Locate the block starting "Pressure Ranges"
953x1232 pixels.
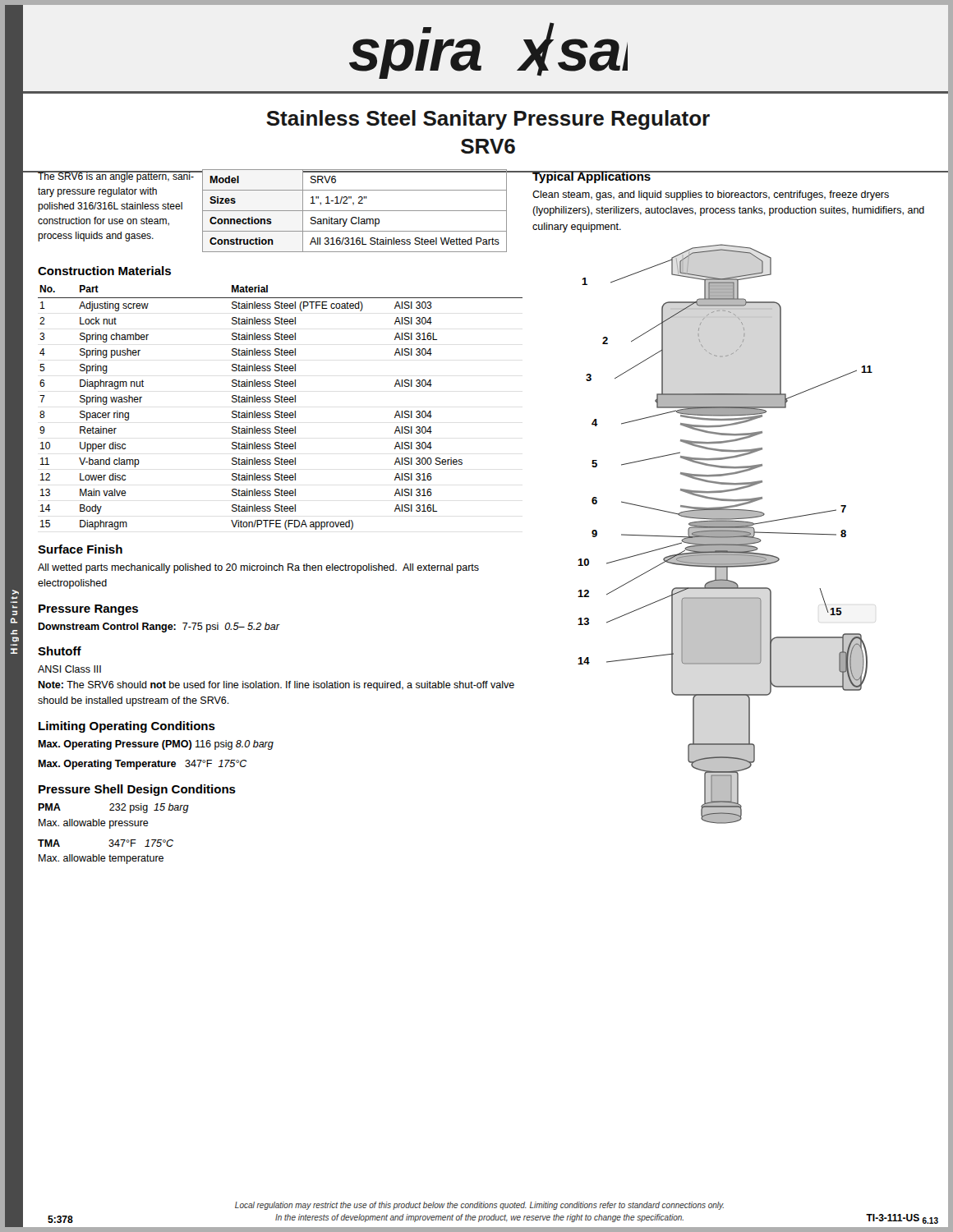(88, 608)
